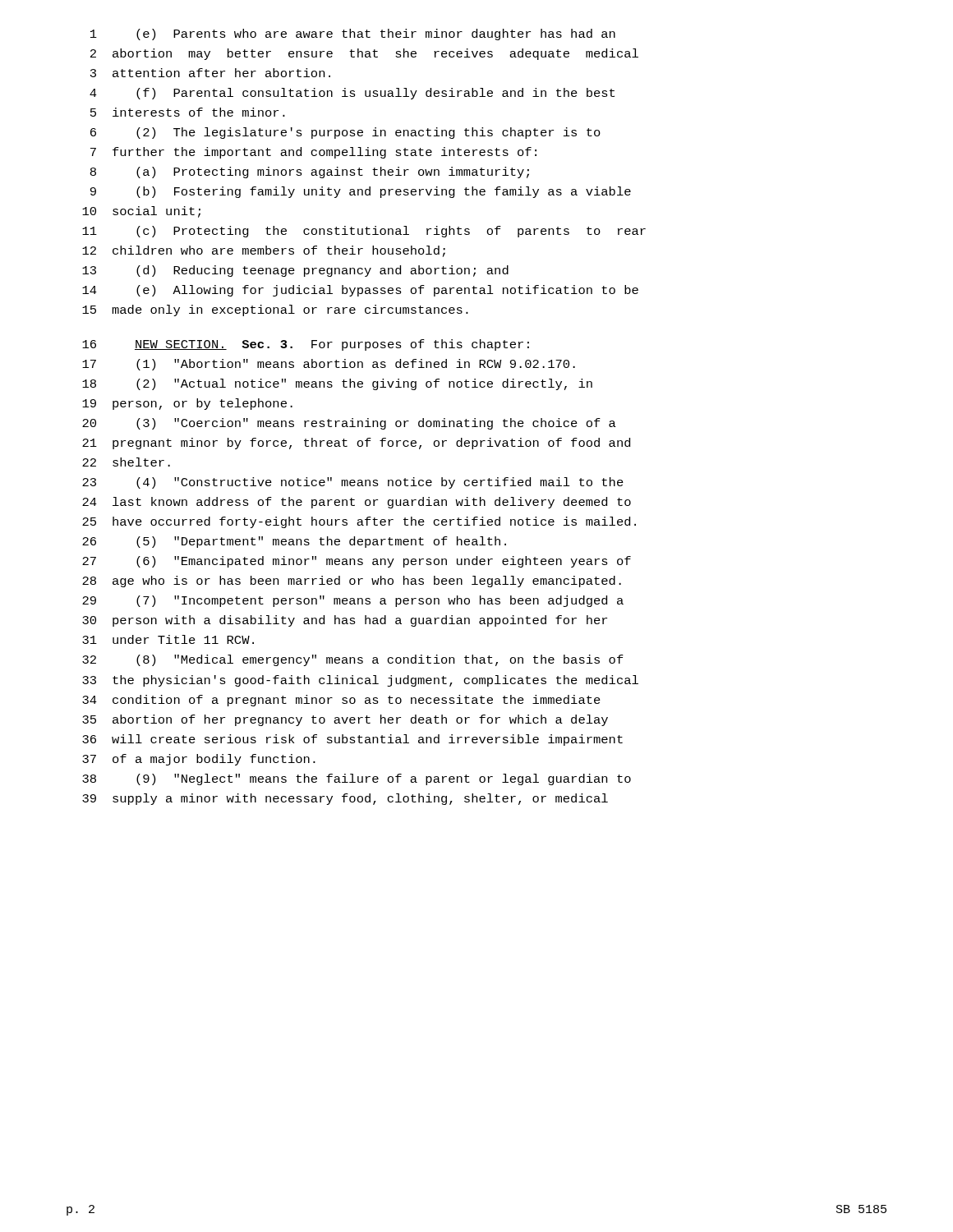
Task: Find the list item with the text "13 (d) Reducing teenage pregnancy and abortion;"
Action: pos(476,271)
